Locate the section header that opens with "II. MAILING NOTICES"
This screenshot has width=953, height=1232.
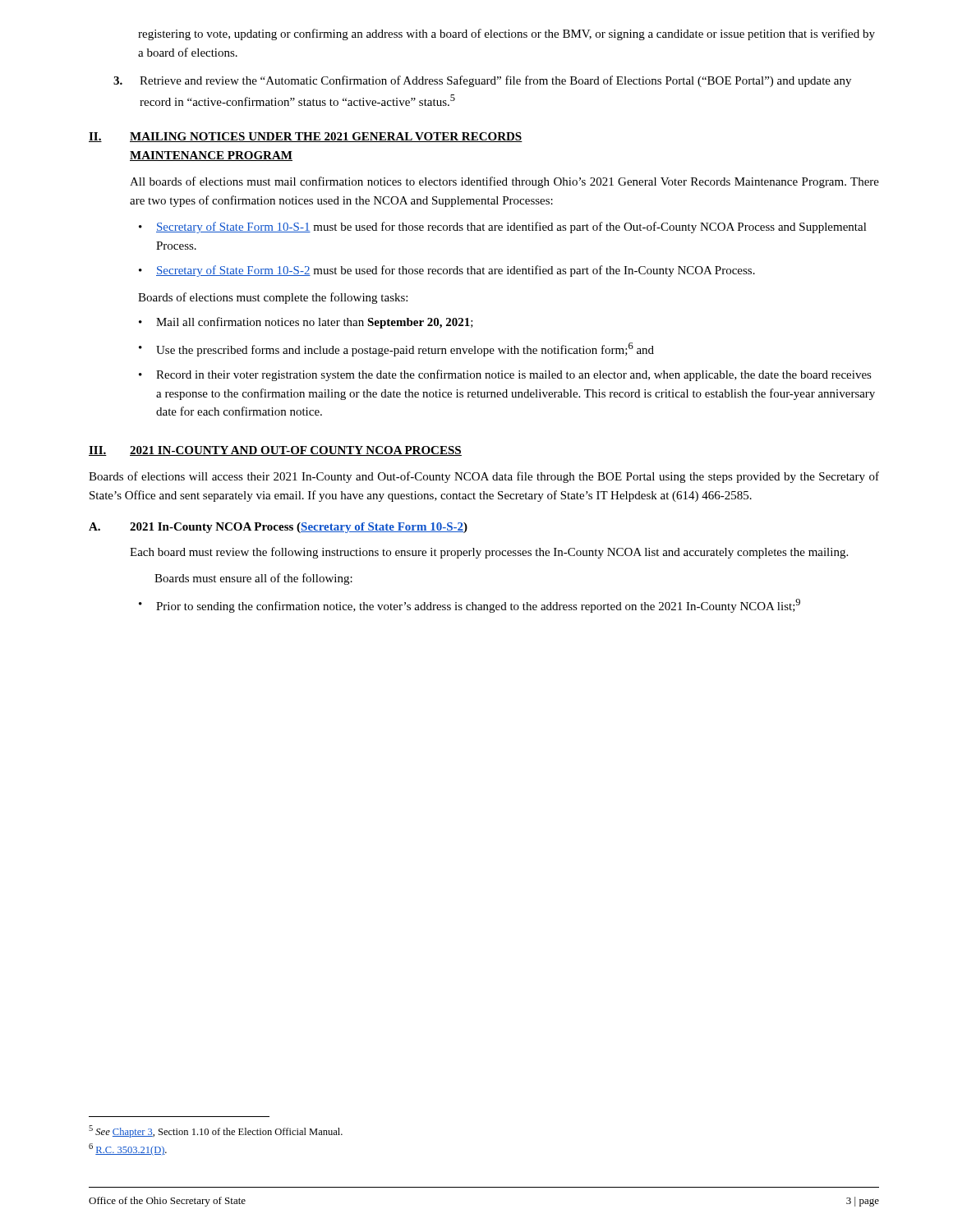305,146
